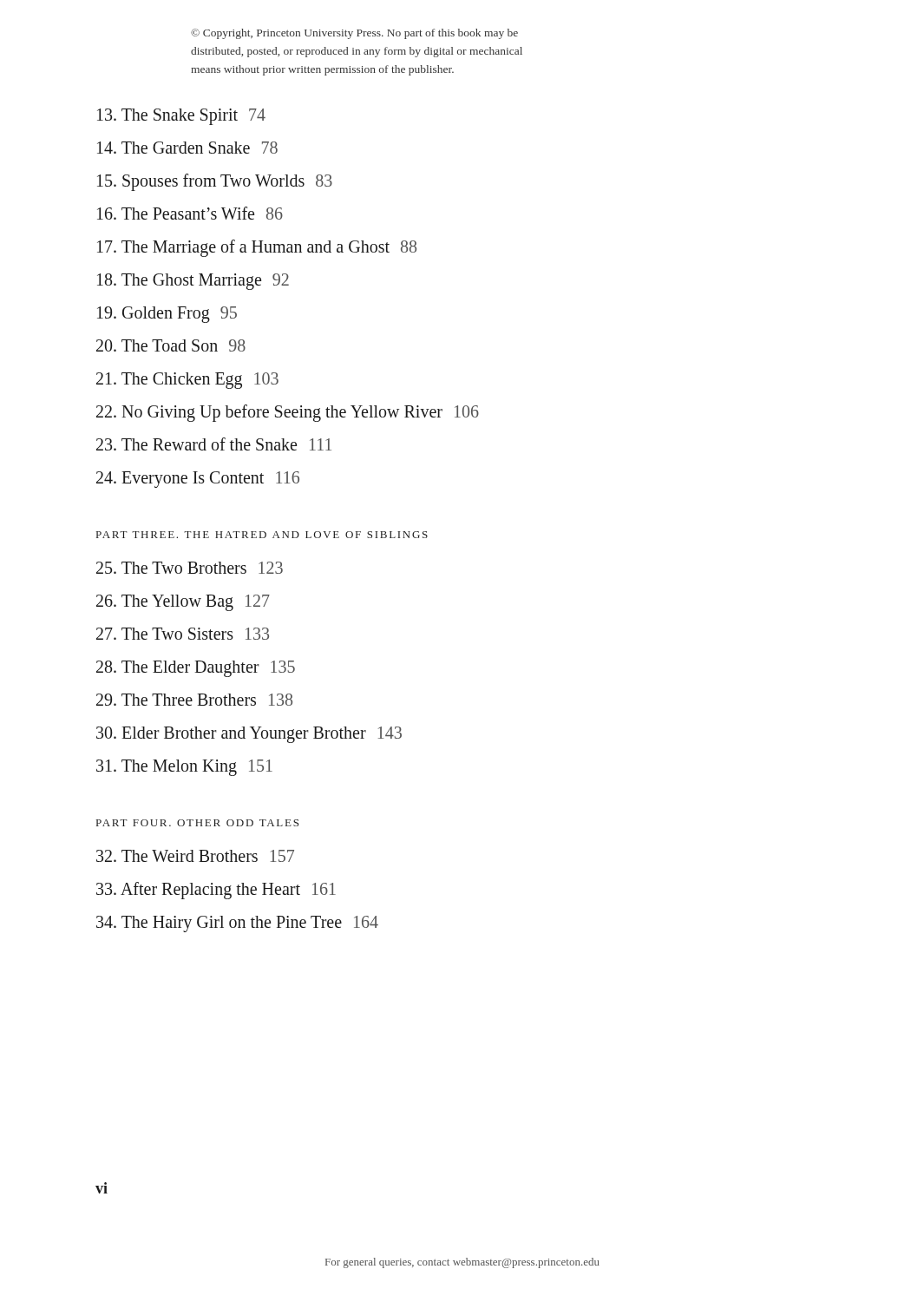Locate the list item that reads "16. The Peasant’s Wife86"

189,214
